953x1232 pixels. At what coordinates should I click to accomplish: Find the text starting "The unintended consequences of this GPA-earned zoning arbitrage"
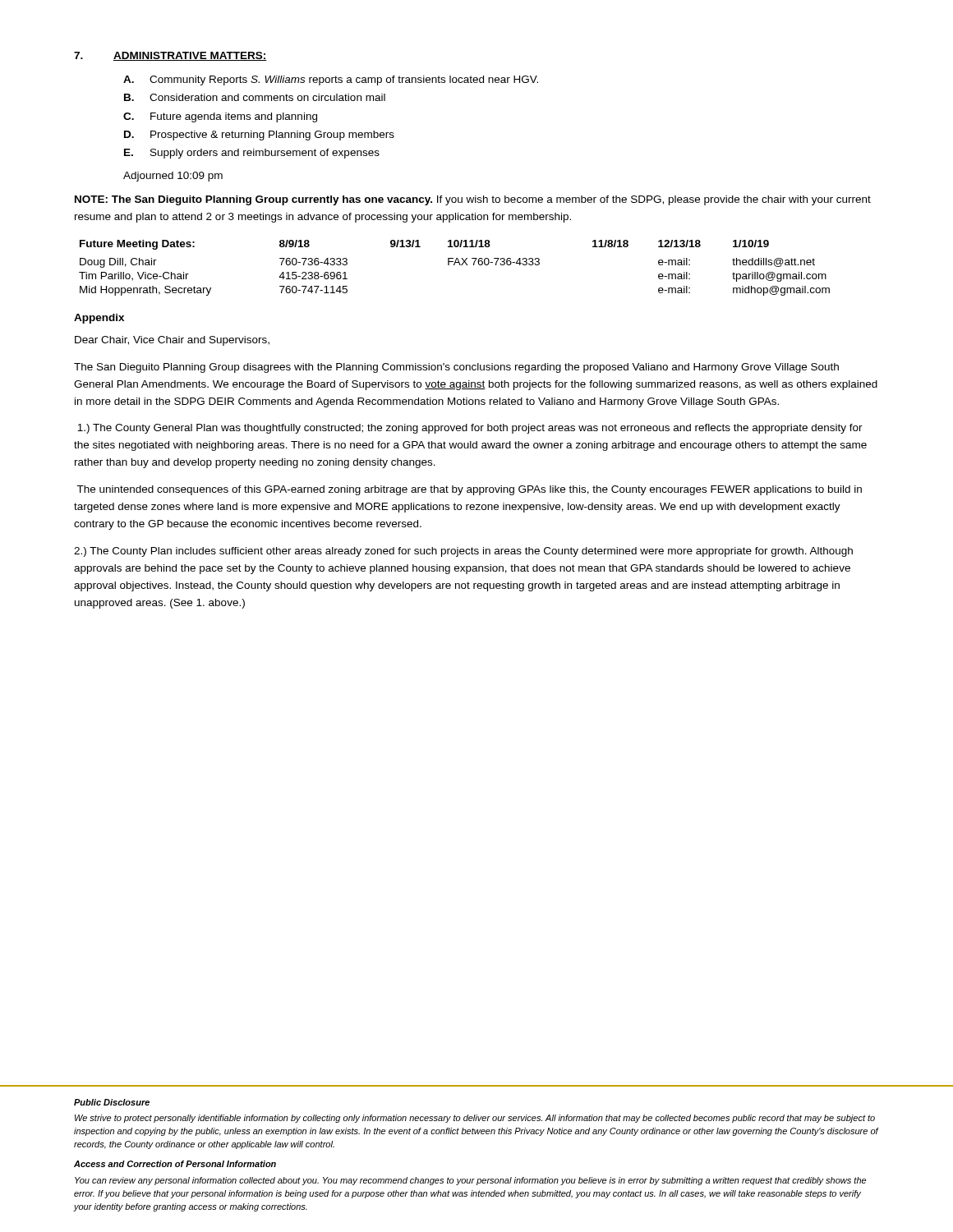point(468,506)
